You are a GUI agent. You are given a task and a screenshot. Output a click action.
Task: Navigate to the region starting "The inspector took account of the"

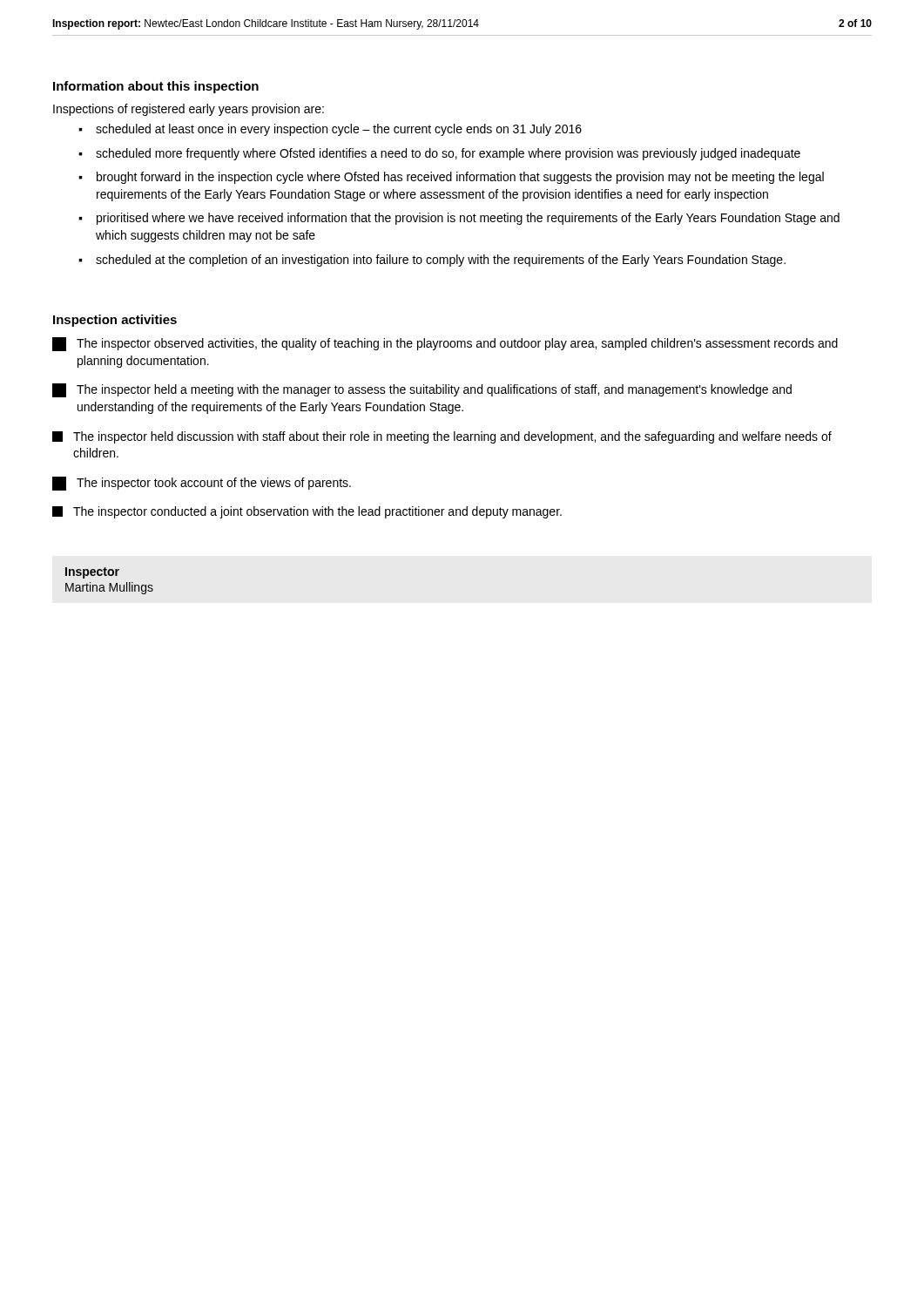click(x=202, y=484)
